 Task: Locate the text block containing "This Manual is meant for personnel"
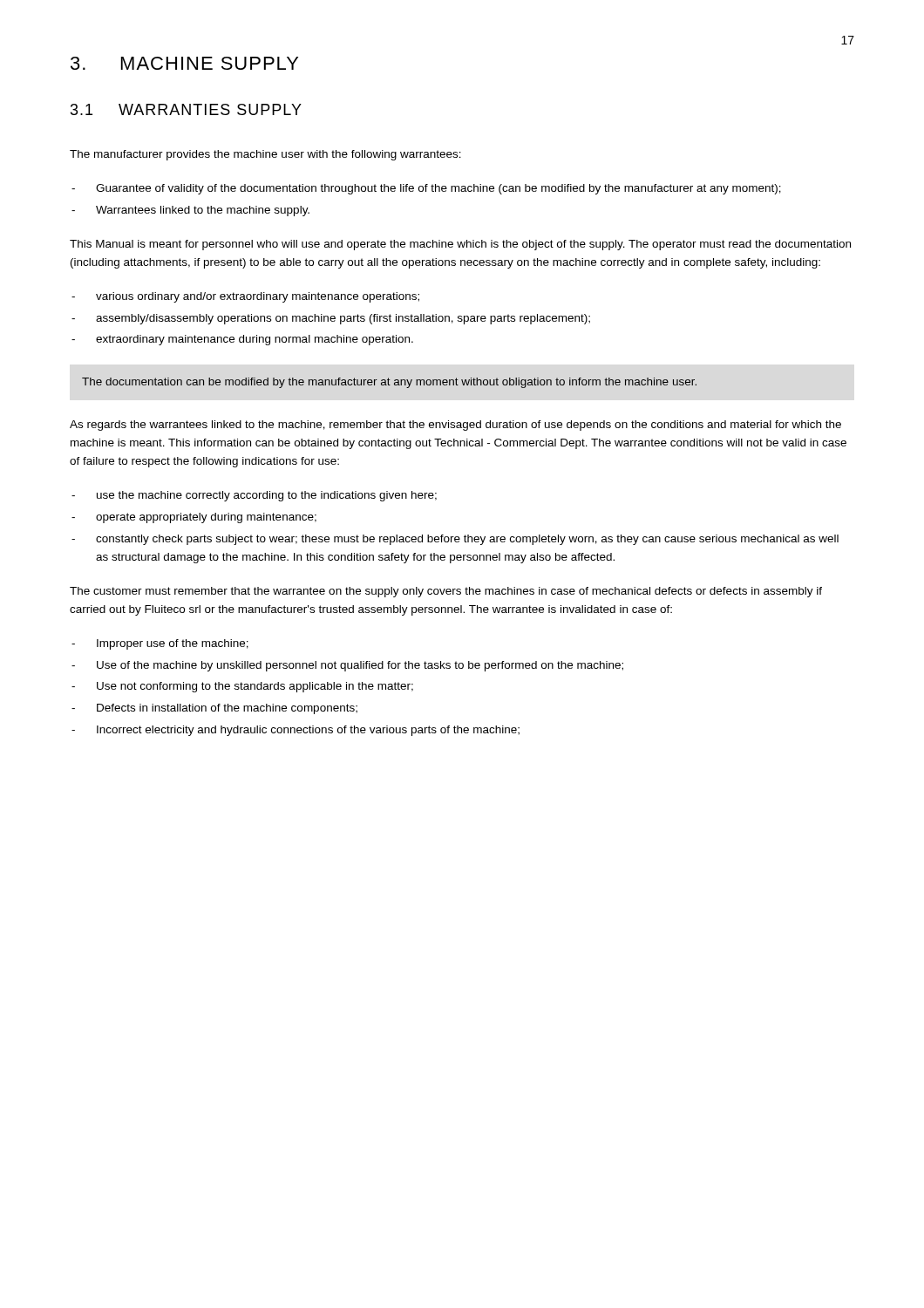point(461,253)
